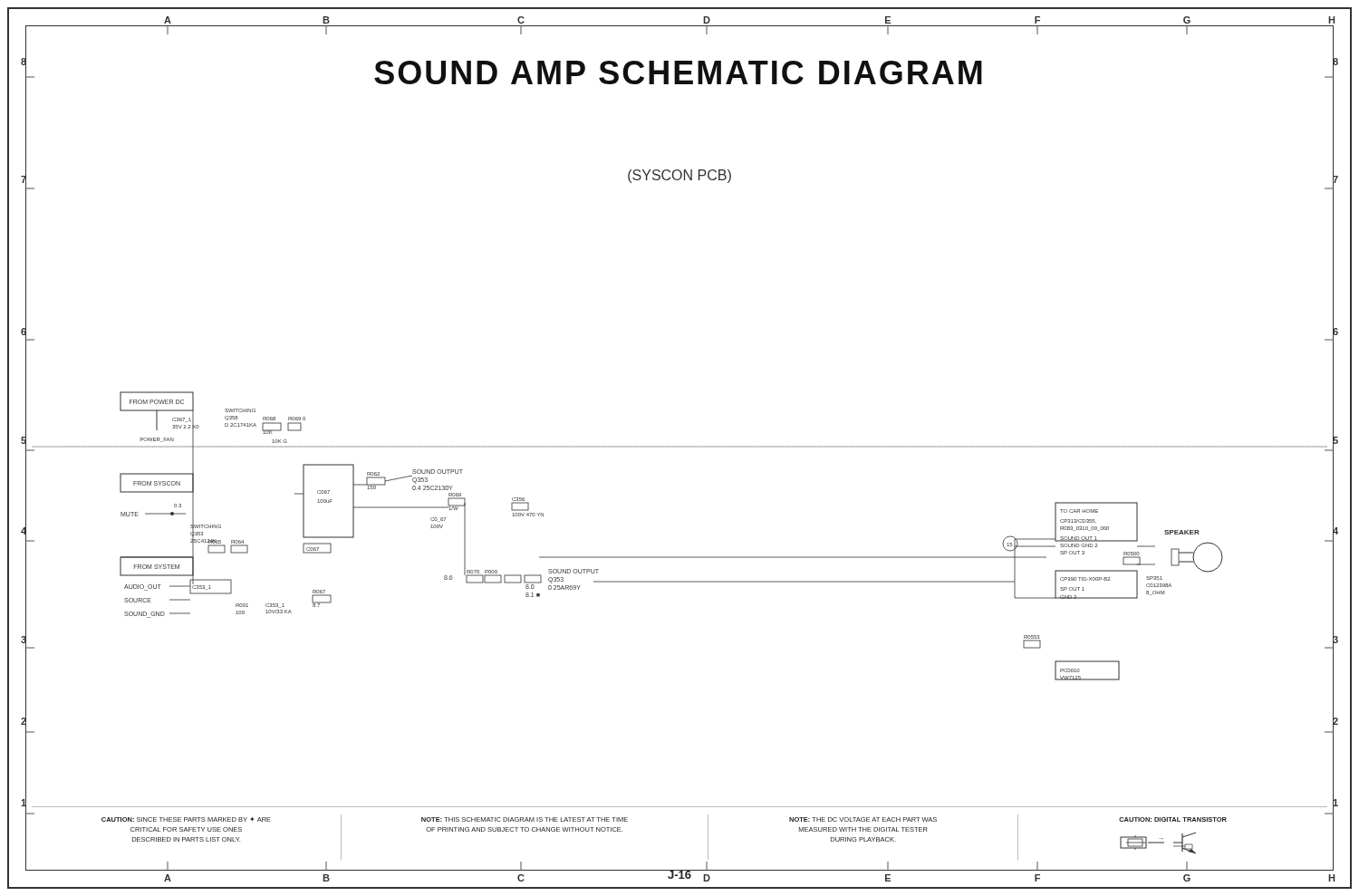Find the schematic

(x=680, y=485)
